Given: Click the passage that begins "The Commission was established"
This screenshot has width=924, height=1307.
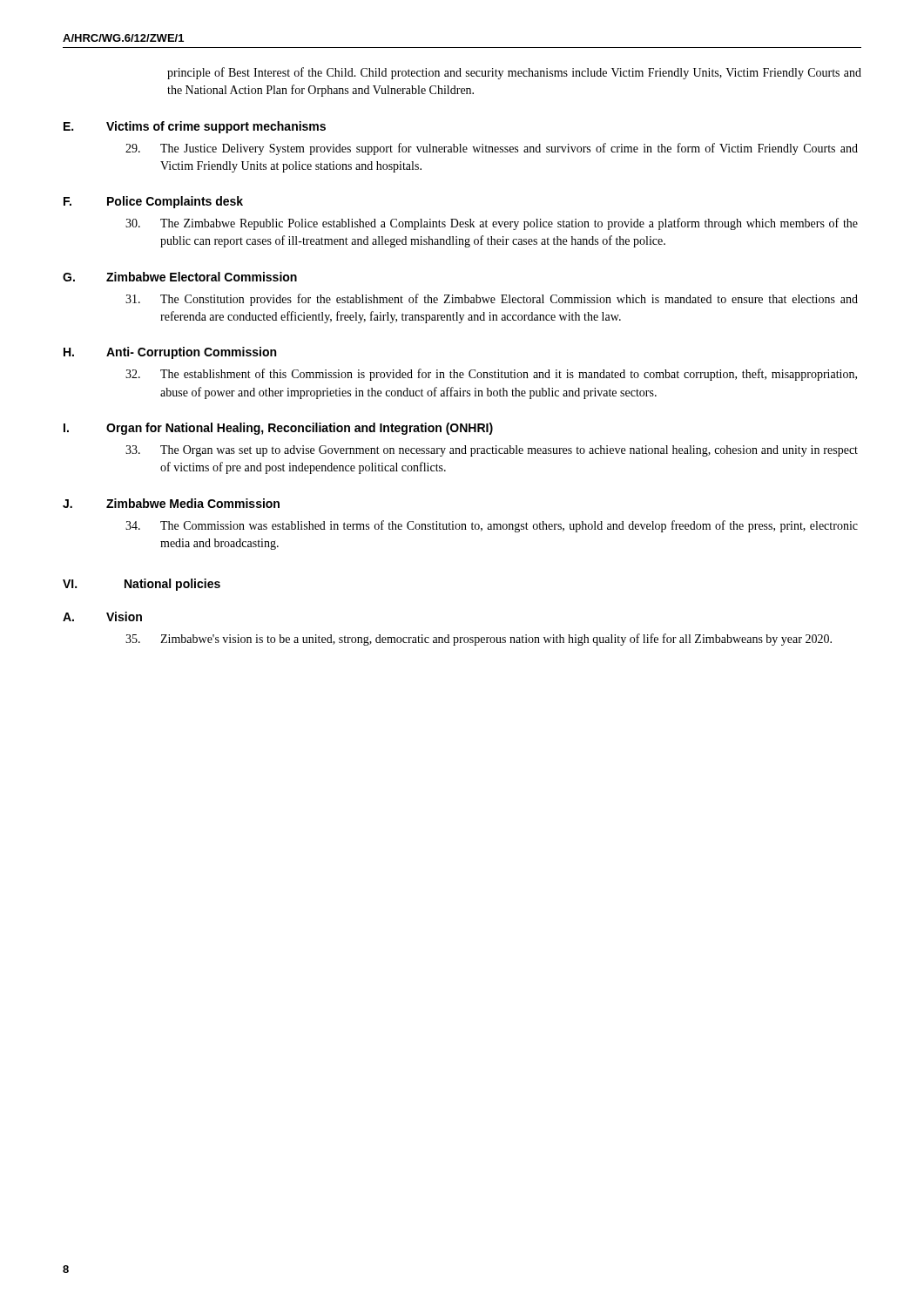Looking at the screenshot, I should click(x=492, y=535).
